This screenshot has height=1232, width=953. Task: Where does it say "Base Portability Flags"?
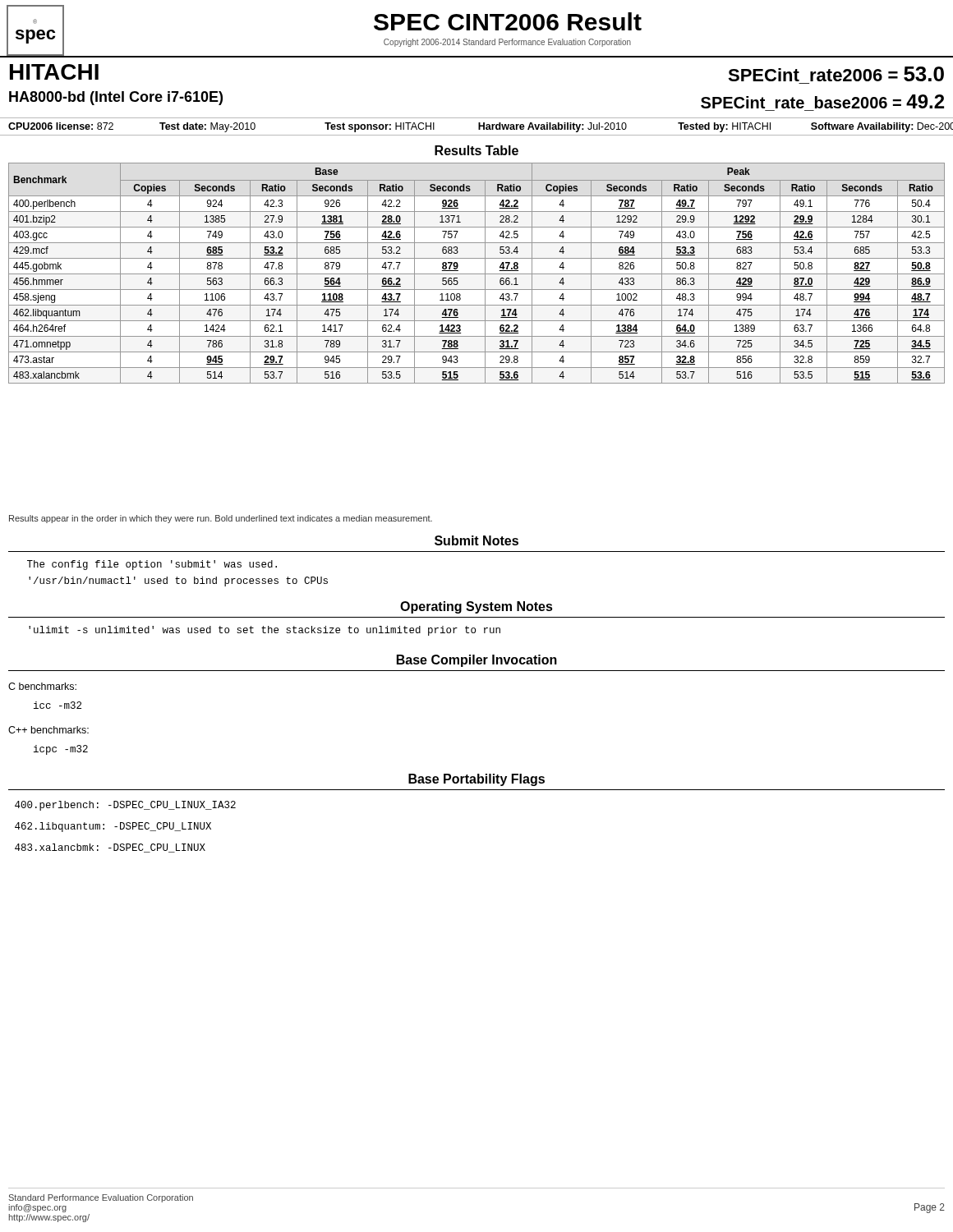[476, 781]
